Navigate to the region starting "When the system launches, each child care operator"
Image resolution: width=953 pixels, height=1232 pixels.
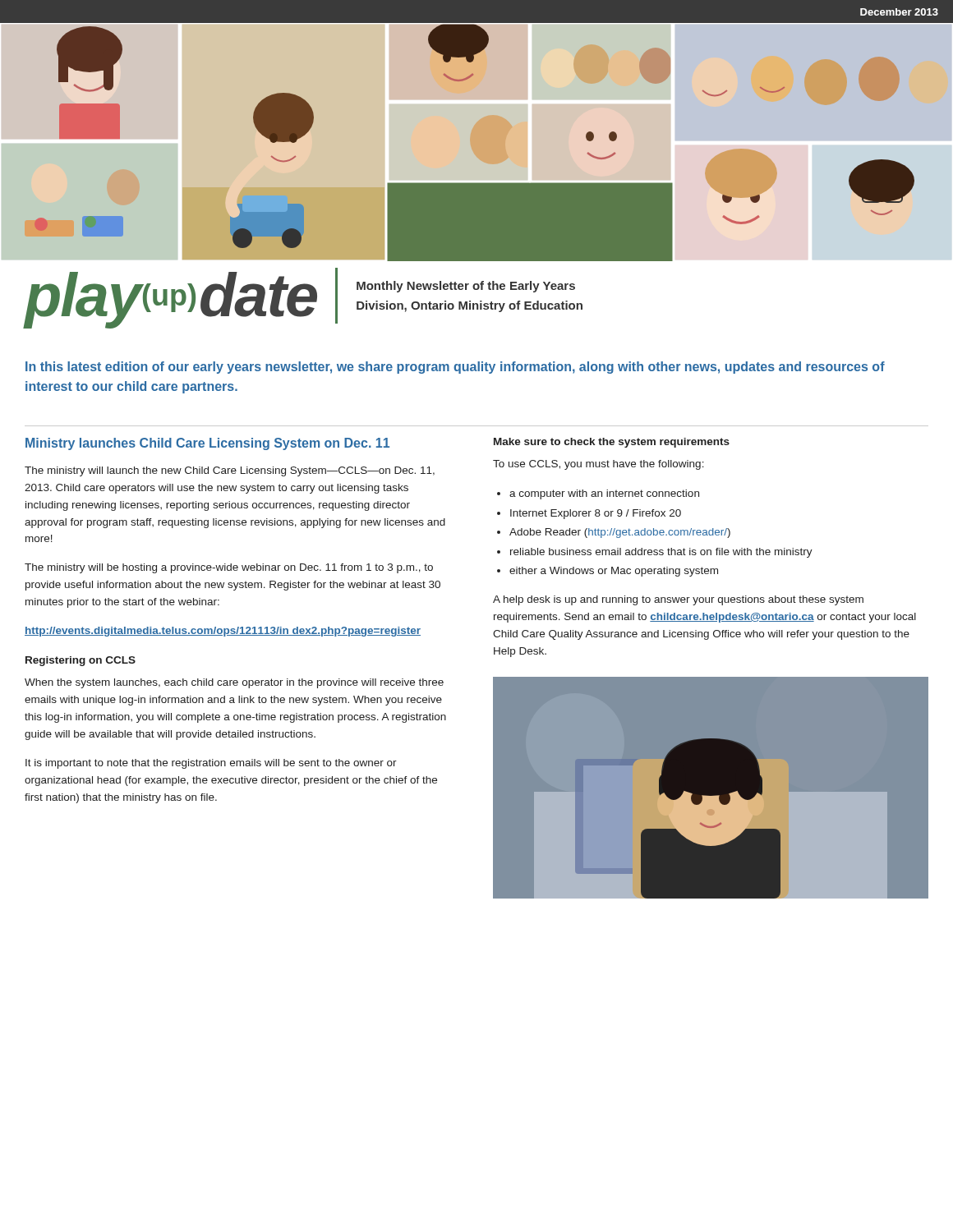(x=238, y=709)
